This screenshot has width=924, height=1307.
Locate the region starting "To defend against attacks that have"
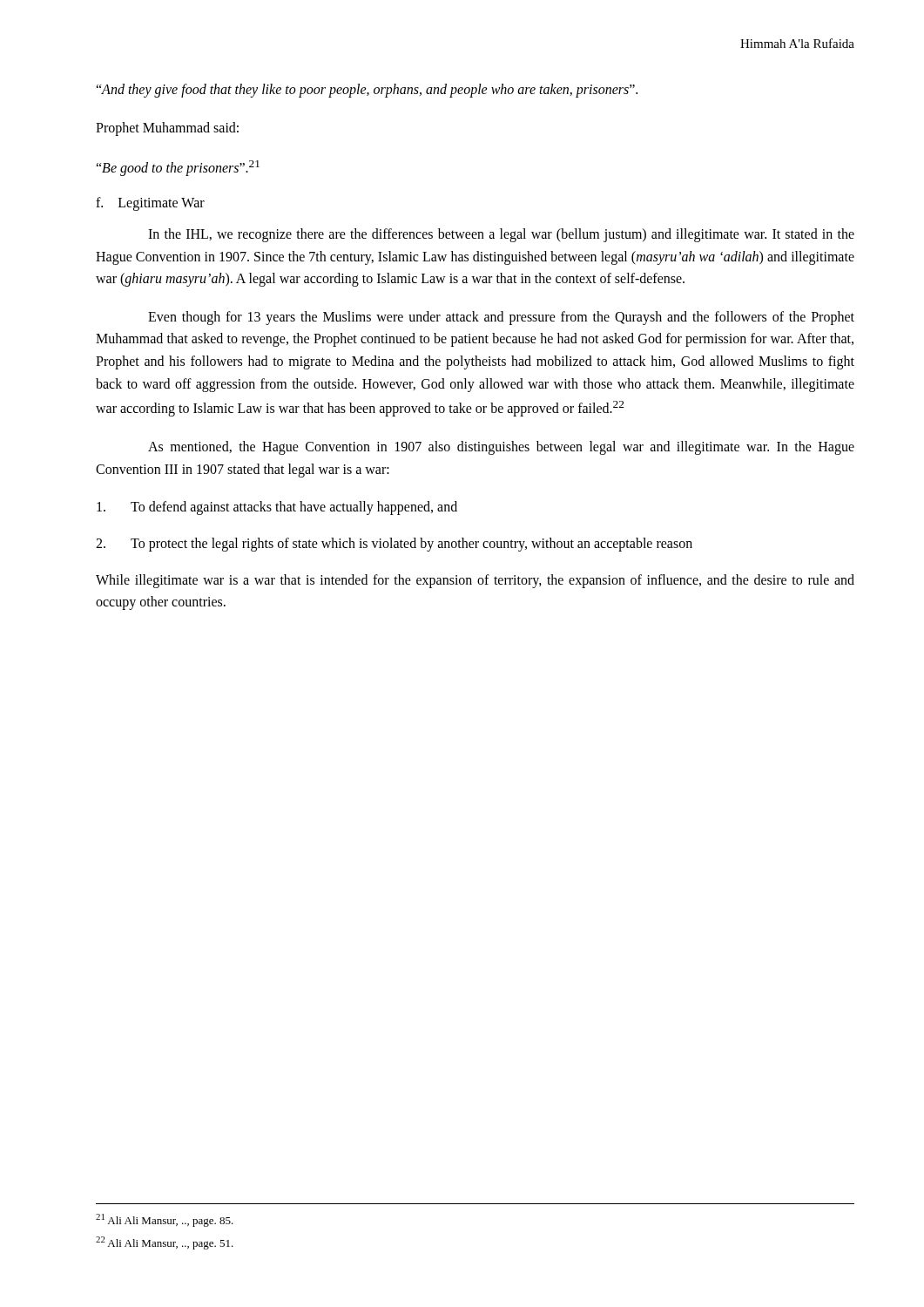coord(277,508)
